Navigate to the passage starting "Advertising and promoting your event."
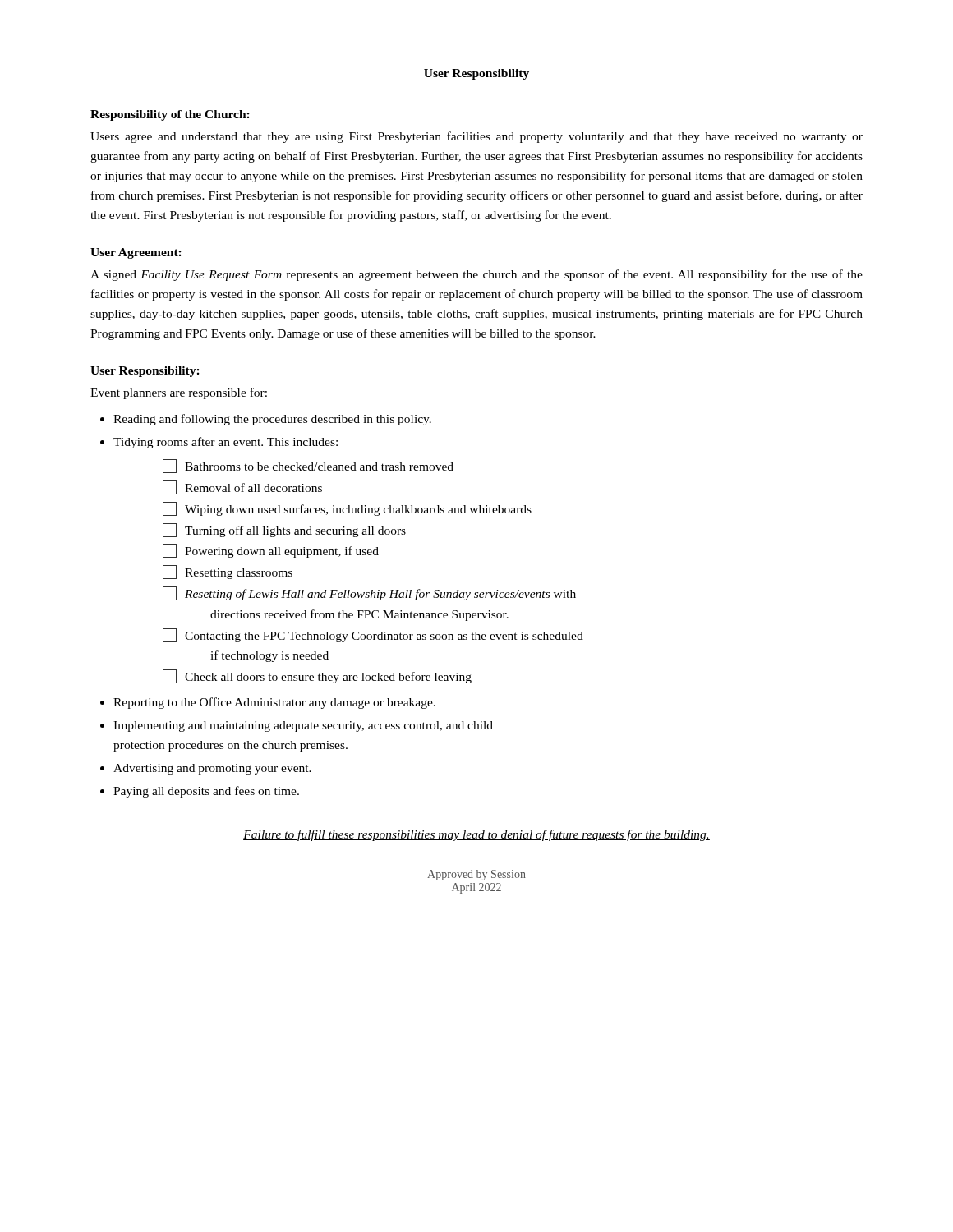Viewport: 953px width, 1232px height. click(213, 768)
